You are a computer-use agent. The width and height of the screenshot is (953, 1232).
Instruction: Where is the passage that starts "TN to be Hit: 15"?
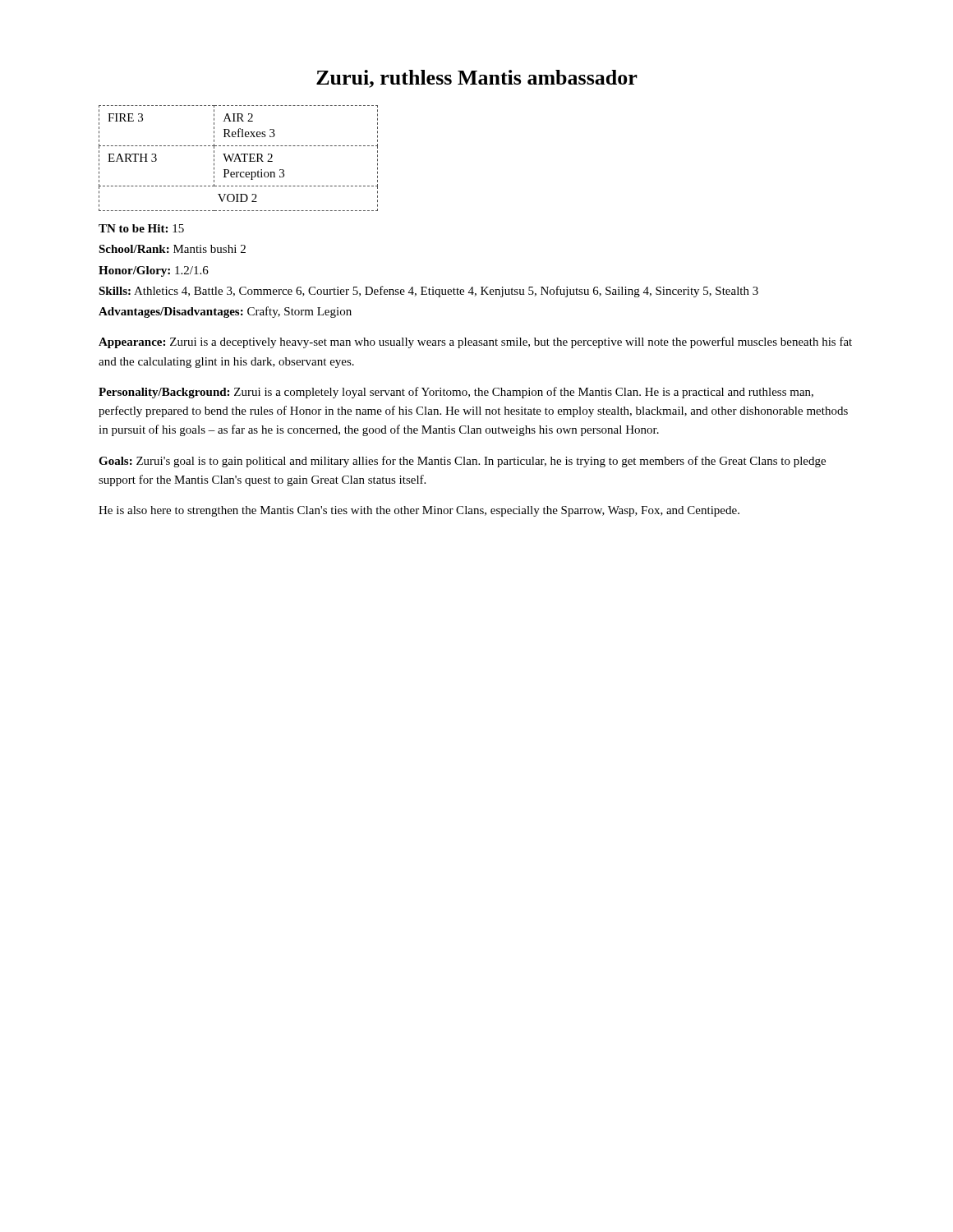click(x=141, y=228)
